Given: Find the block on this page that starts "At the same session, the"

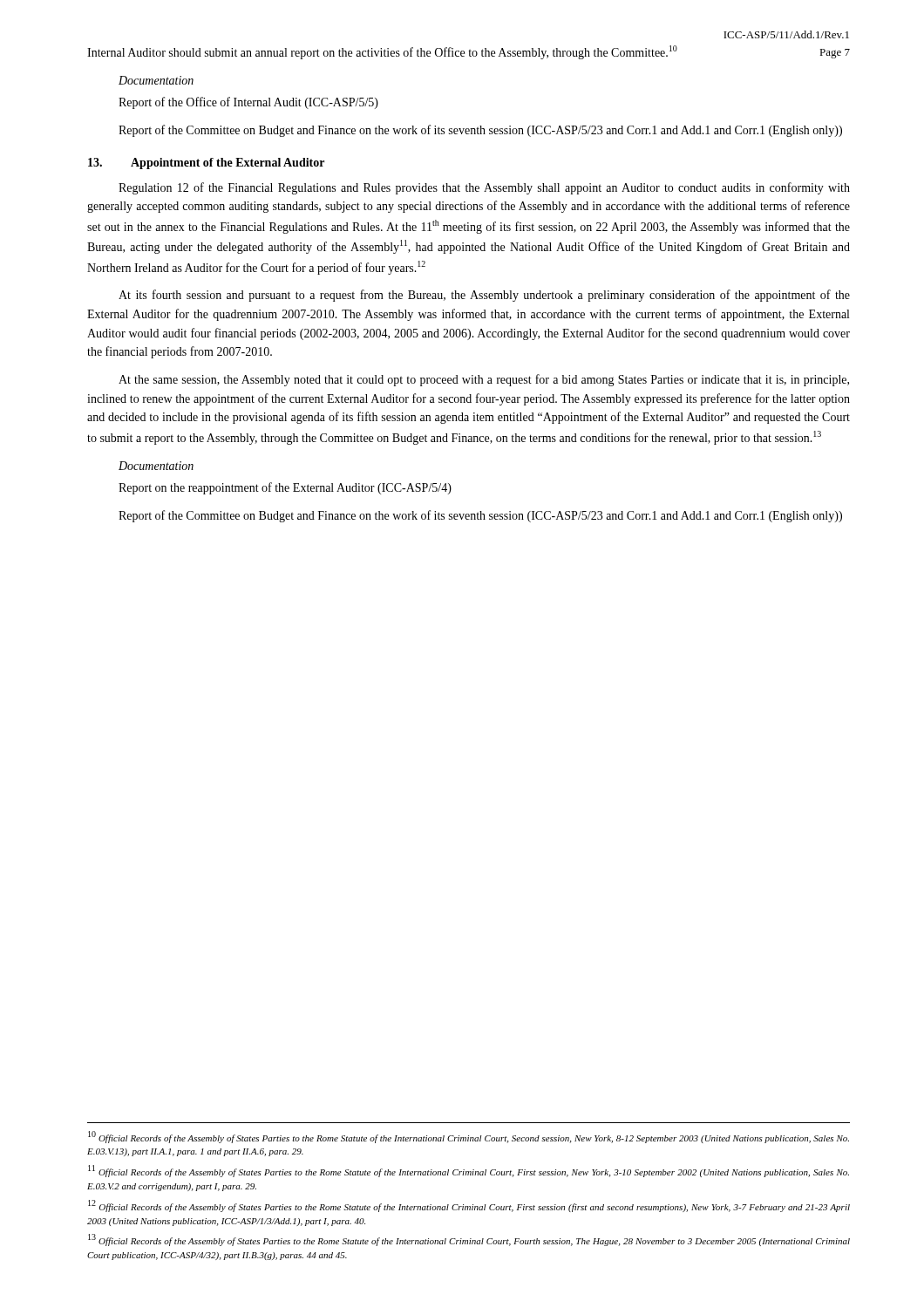Looking at the screenshot, I should 469,409.
